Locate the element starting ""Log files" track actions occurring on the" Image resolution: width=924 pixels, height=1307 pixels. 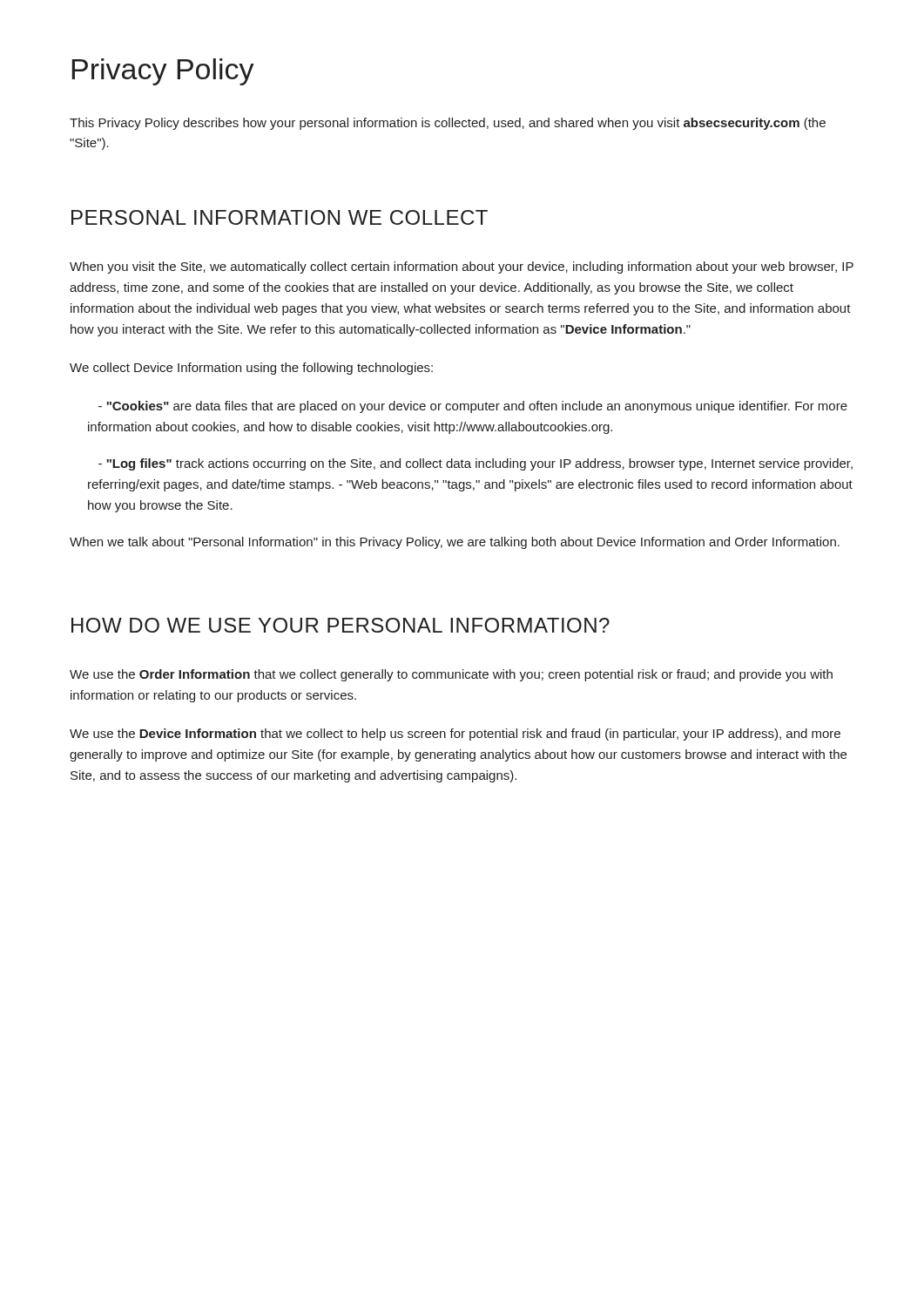click(470, 484)
